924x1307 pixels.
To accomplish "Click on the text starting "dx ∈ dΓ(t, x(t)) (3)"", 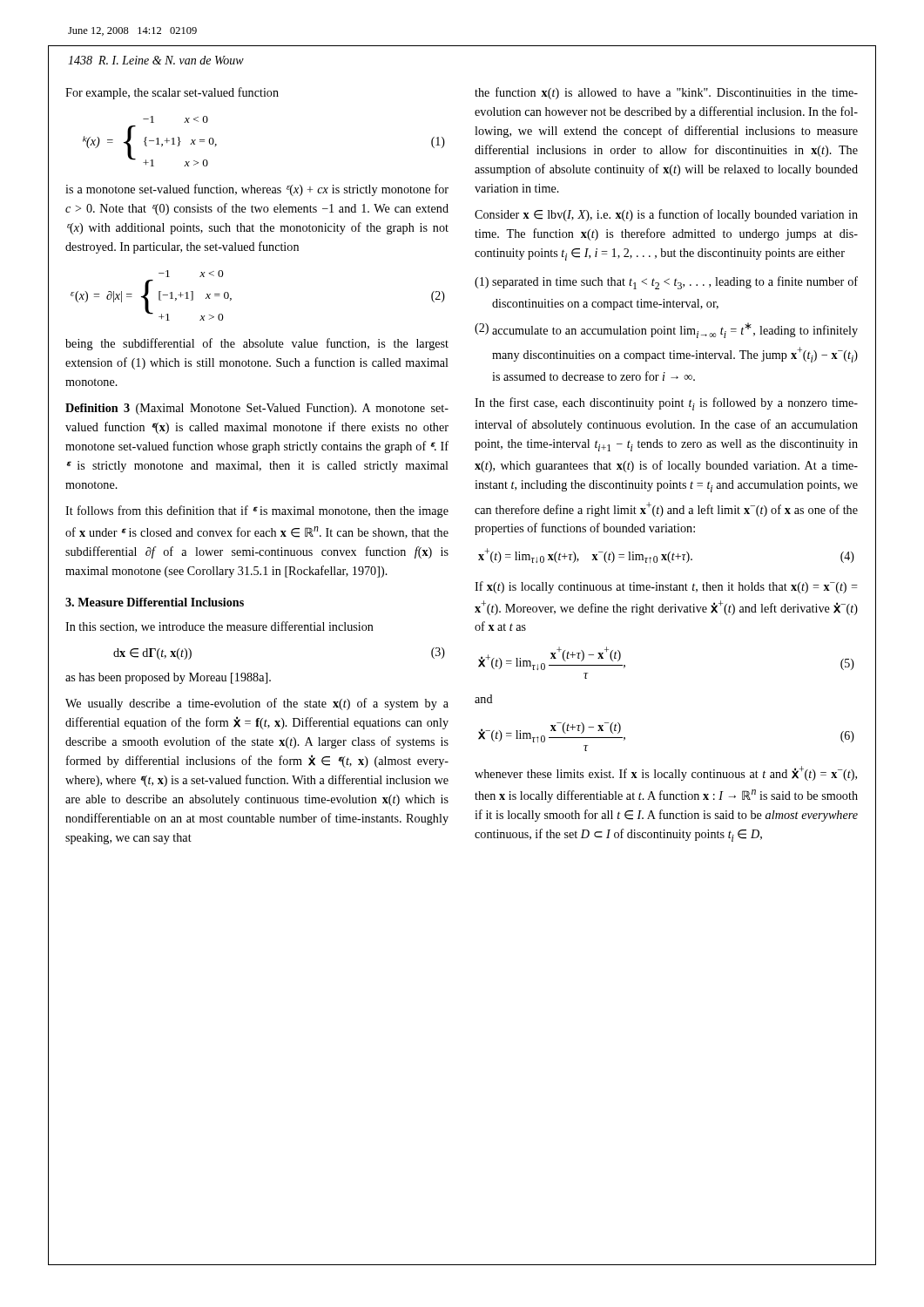I will 148,653.
